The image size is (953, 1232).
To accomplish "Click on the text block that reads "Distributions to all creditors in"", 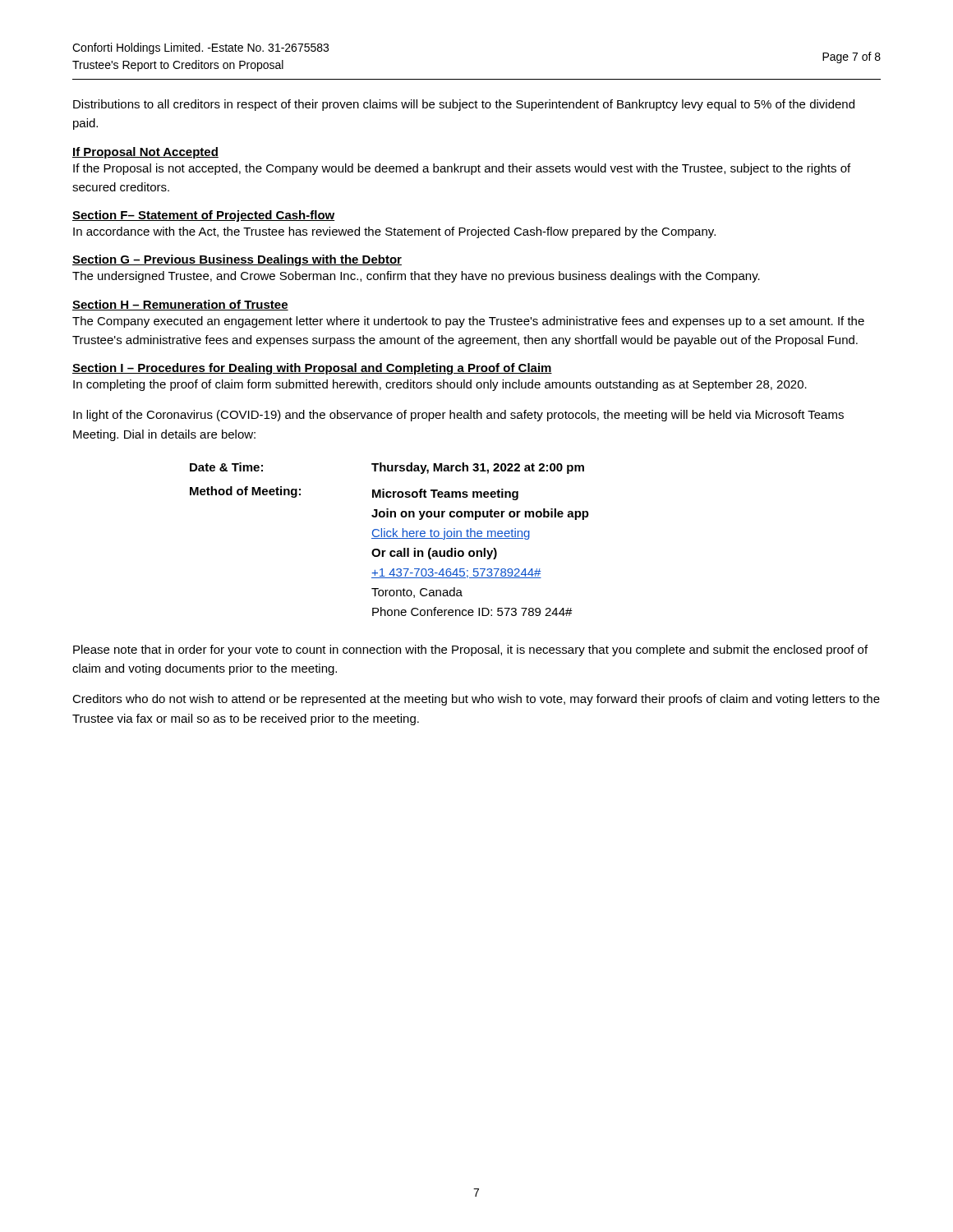I will [464, 113].
